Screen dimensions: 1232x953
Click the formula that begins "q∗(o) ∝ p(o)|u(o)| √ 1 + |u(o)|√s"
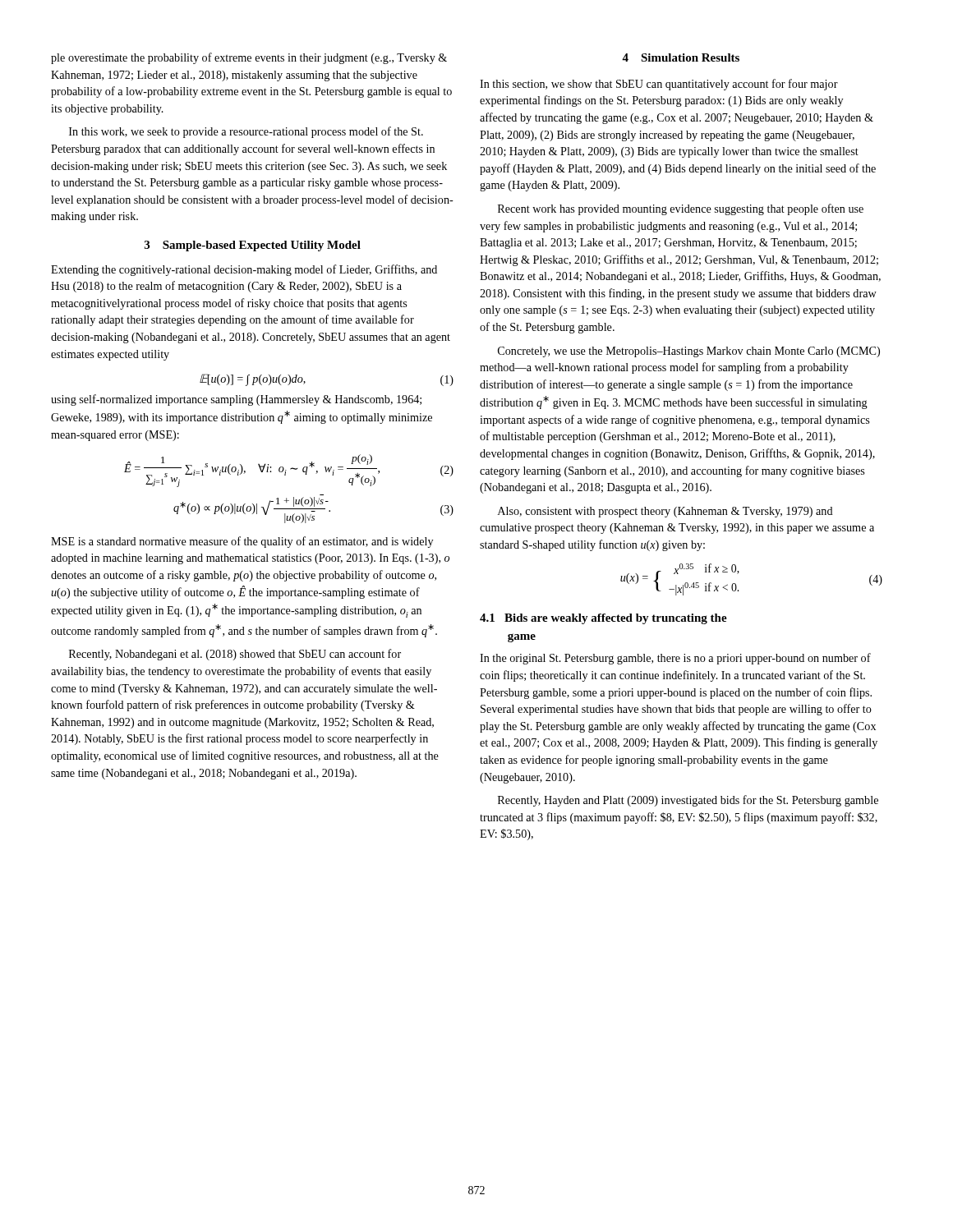[313, 509]
